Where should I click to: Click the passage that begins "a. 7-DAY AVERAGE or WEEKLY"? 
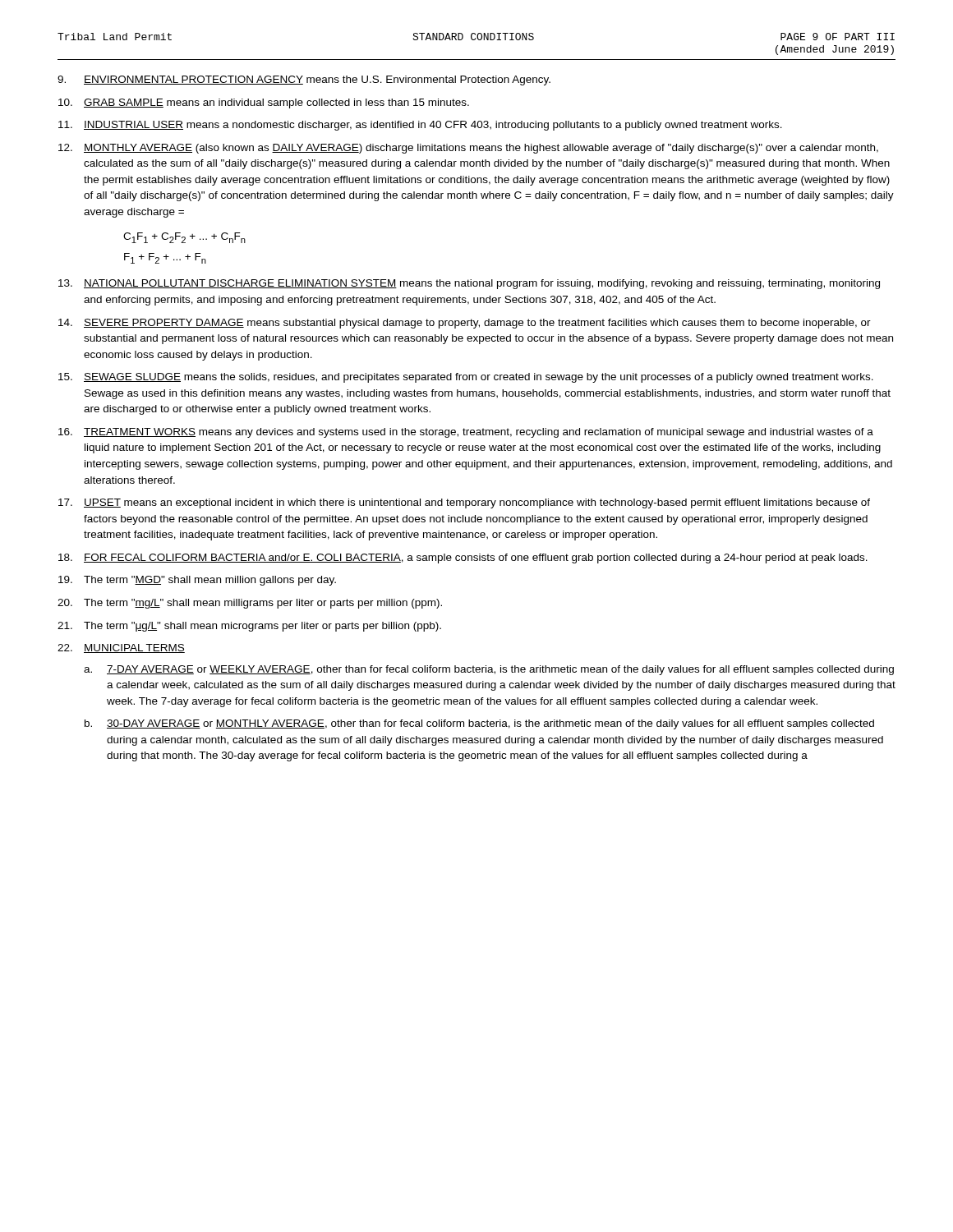pyautogui.click(x=490, y=685)
